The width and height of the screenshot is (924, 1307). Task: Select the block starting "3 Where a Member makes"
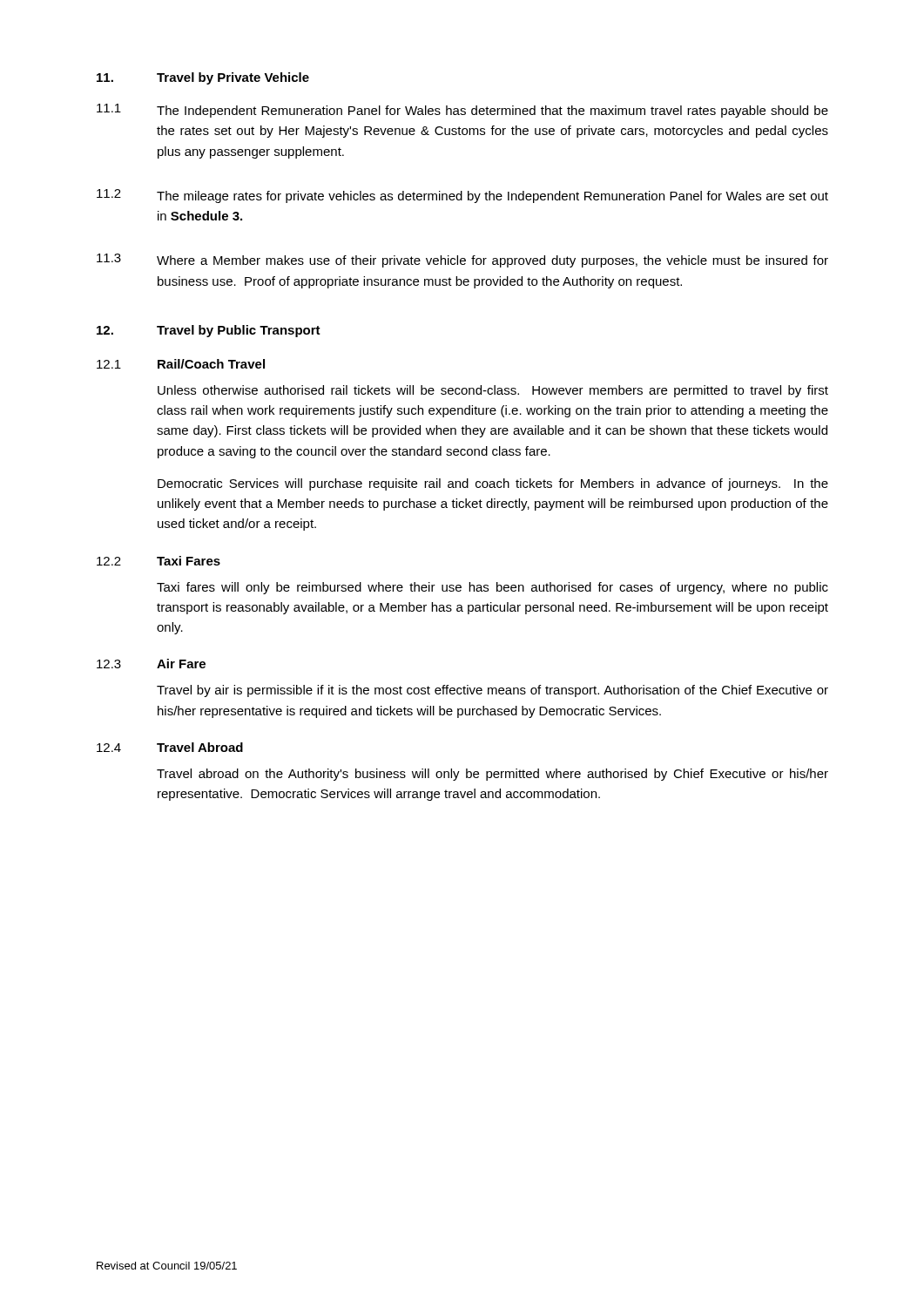pyautogui.click(x=462, y=271)
